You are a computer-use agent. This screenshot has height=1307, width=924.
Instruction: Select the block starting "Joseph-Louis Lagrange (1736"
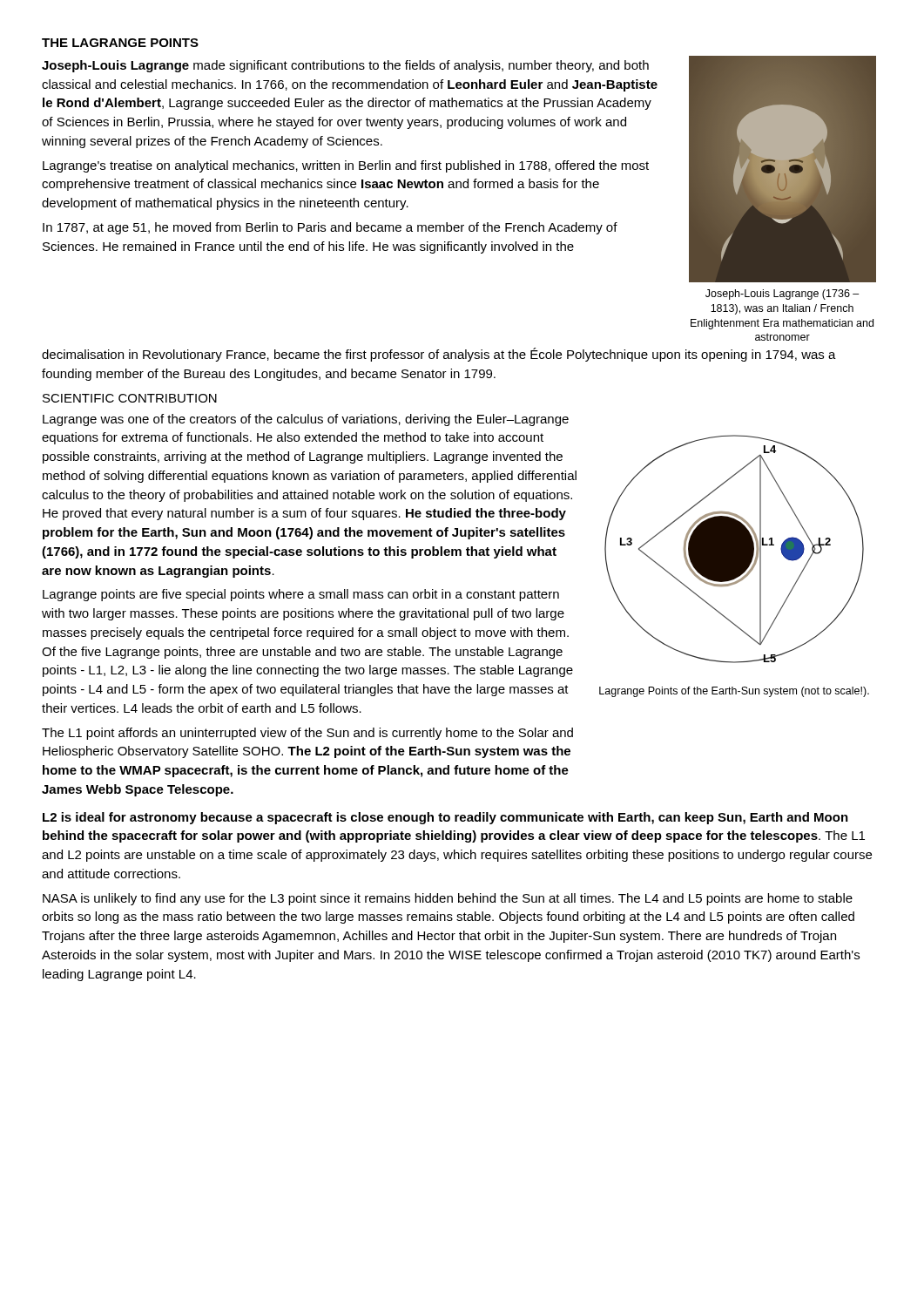coord(782,315)
